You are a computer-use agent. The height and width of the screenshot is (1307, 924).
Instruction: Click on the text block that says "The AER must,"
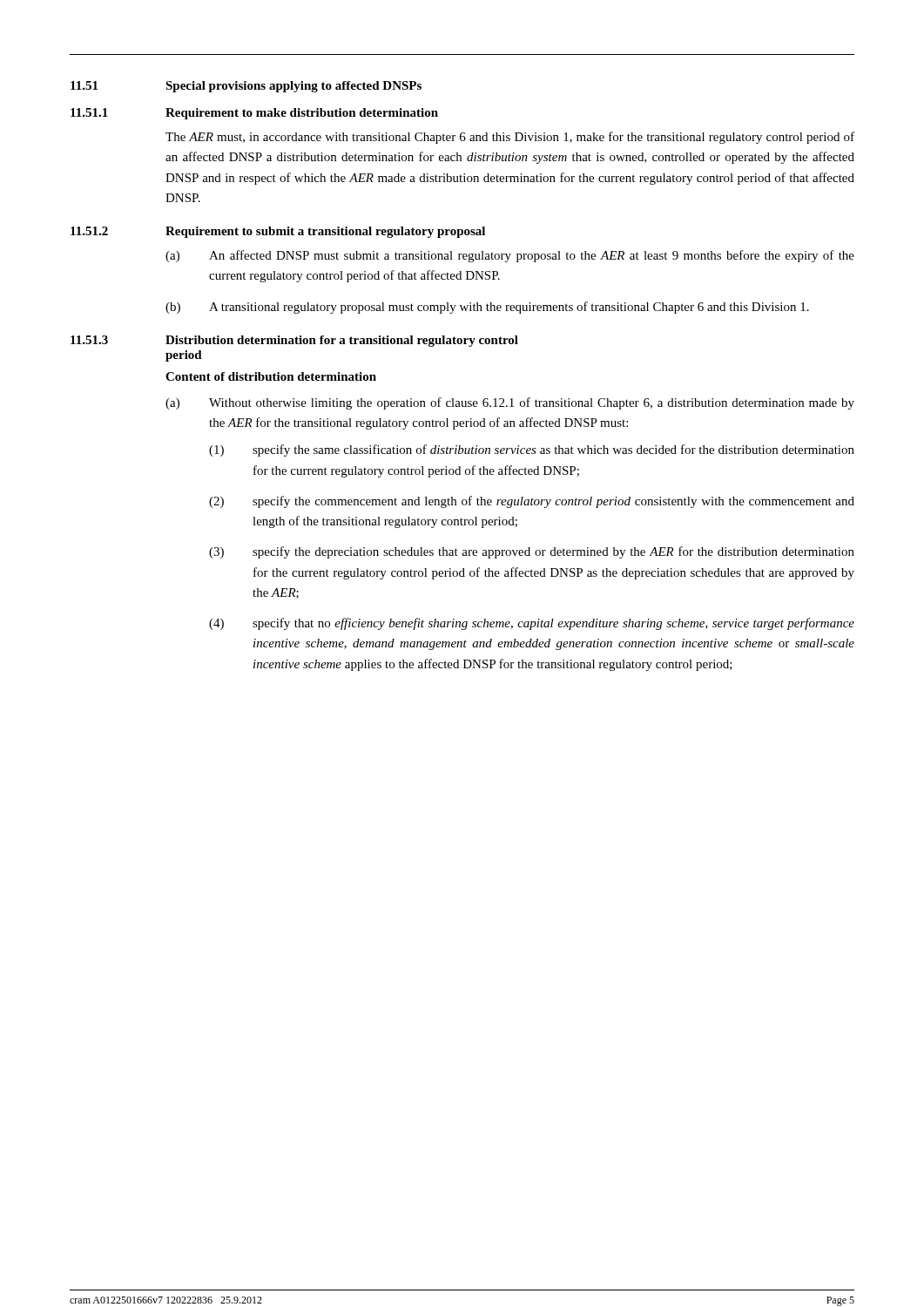pos(510,167)
